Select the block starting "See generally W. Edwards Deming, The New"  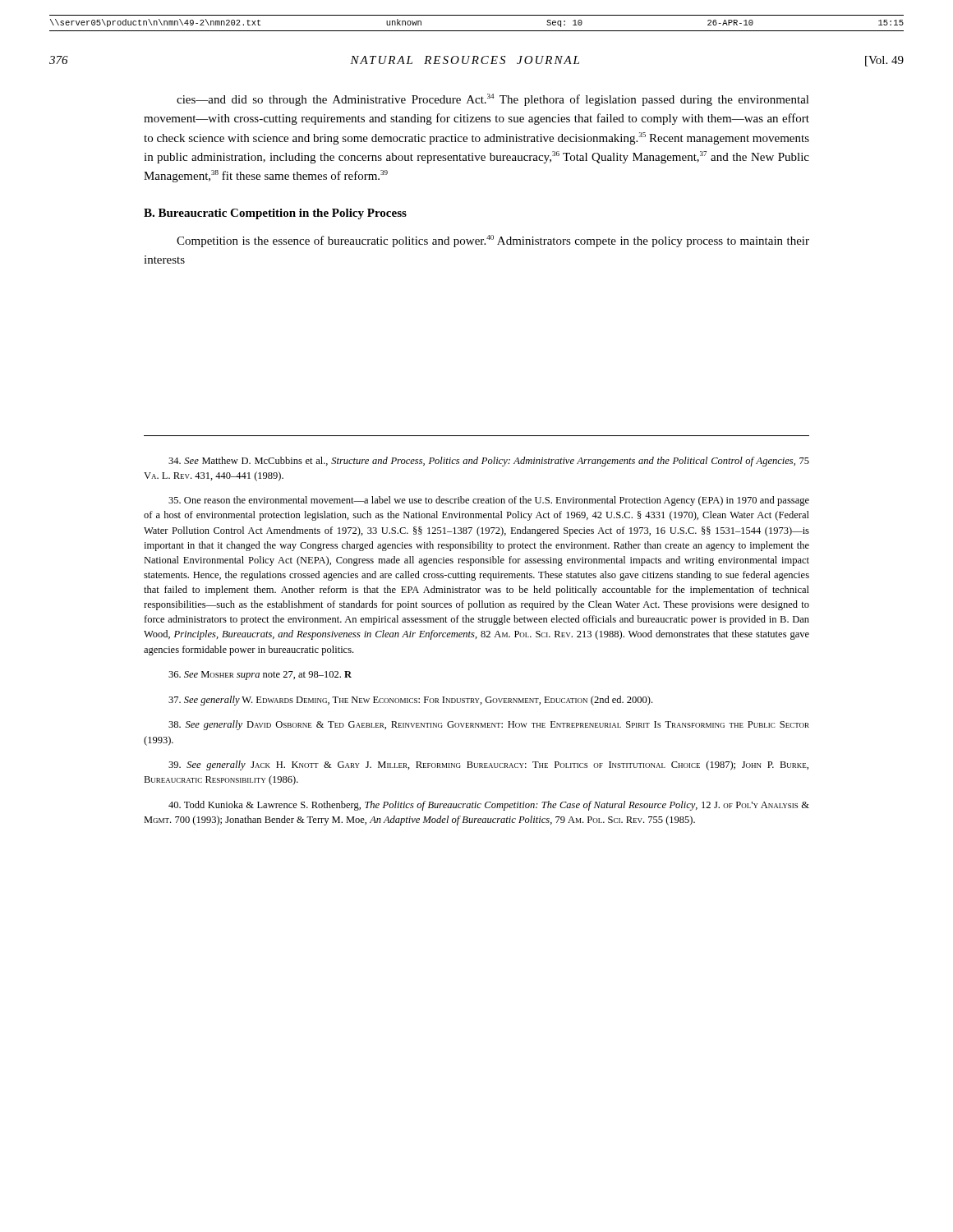476,700
